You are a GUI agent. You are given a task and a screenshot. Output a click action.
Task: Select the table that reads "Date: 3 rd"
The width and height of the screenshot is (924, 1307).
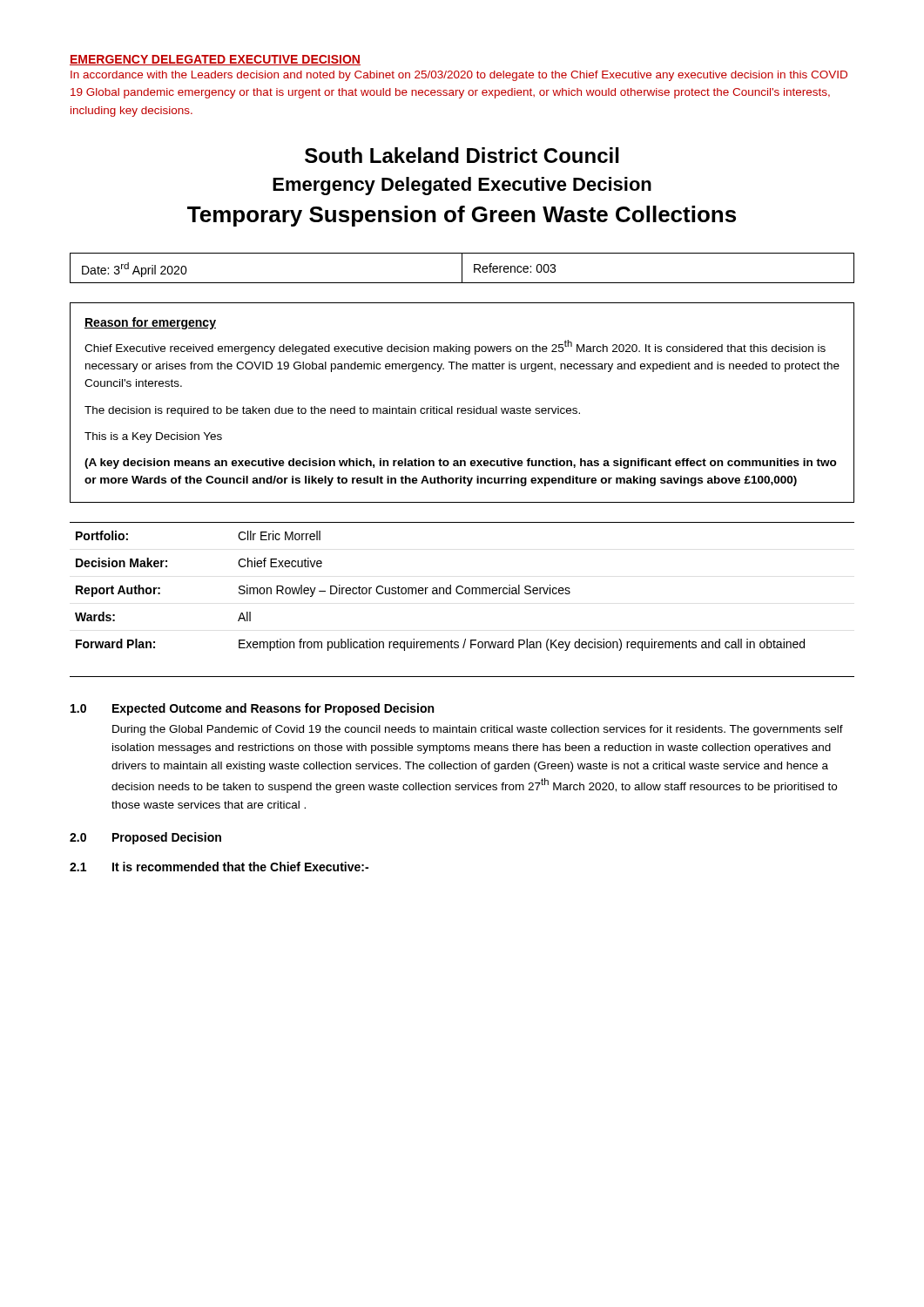point(462,268)
